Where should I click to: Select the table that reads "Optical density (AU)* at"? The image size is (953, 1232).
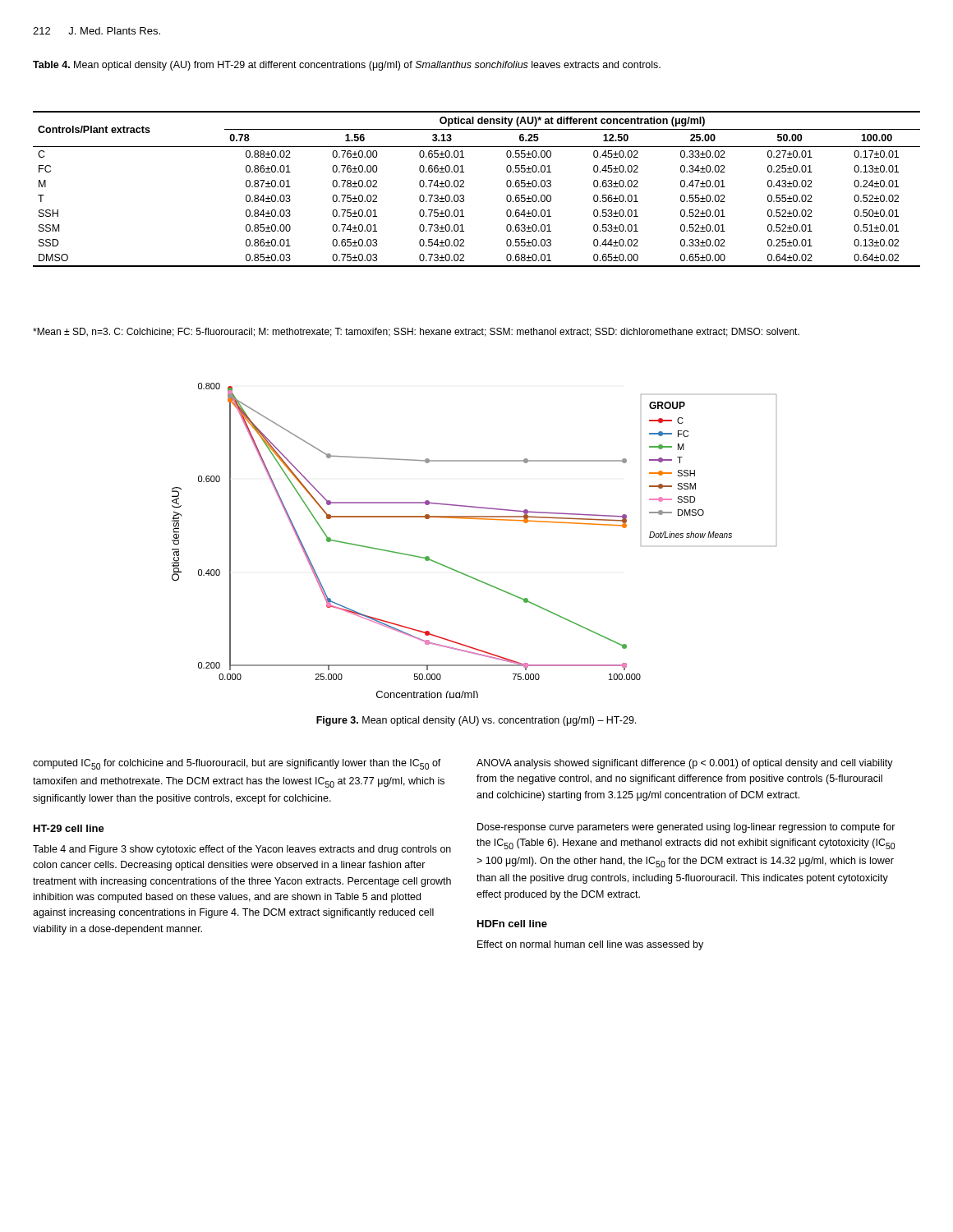476,189
